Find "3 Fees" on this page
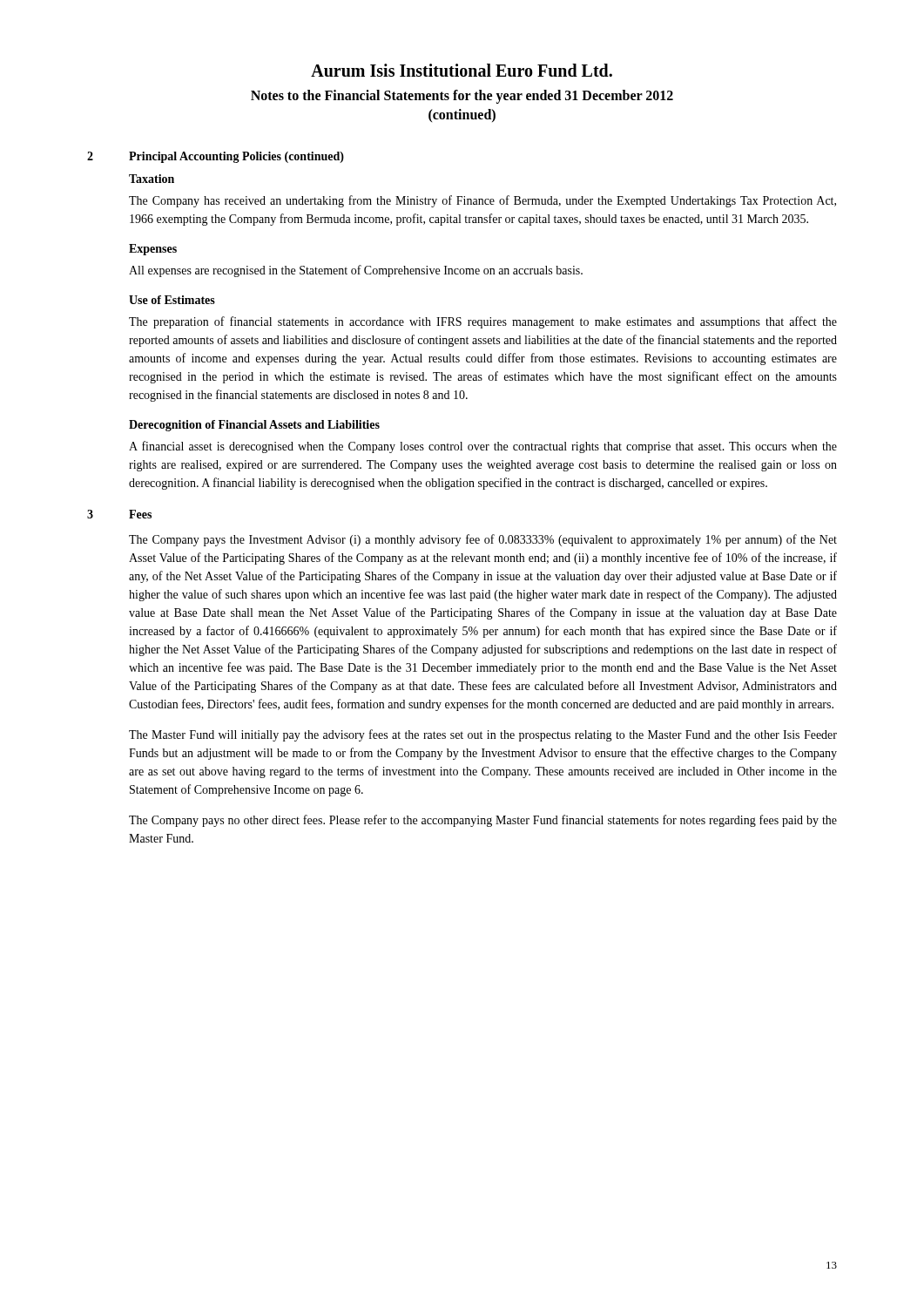 tap(120, 515)
